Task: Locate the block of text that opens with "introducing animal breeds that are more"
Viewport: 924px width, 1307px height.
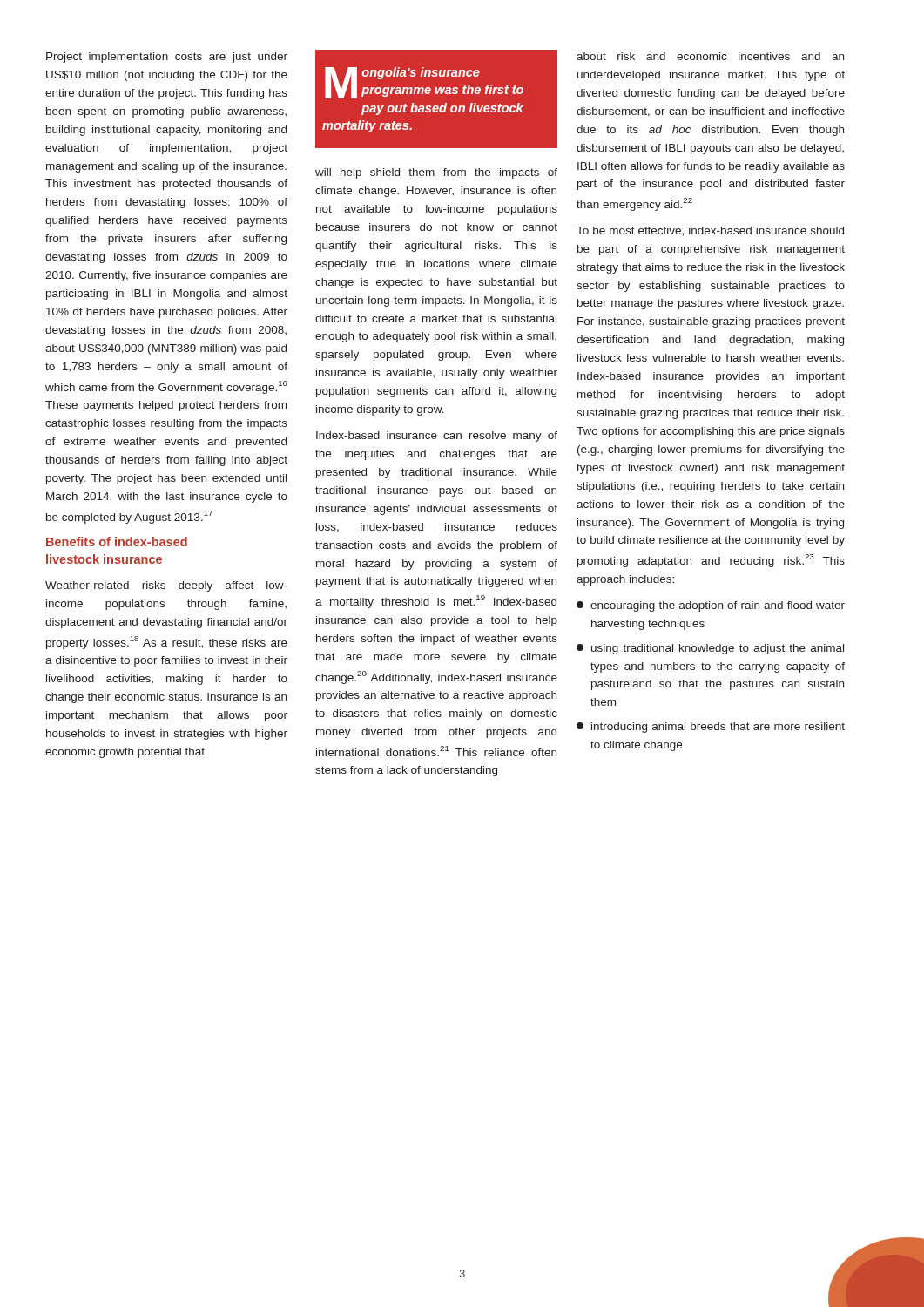Action: (x=711, y=736)
